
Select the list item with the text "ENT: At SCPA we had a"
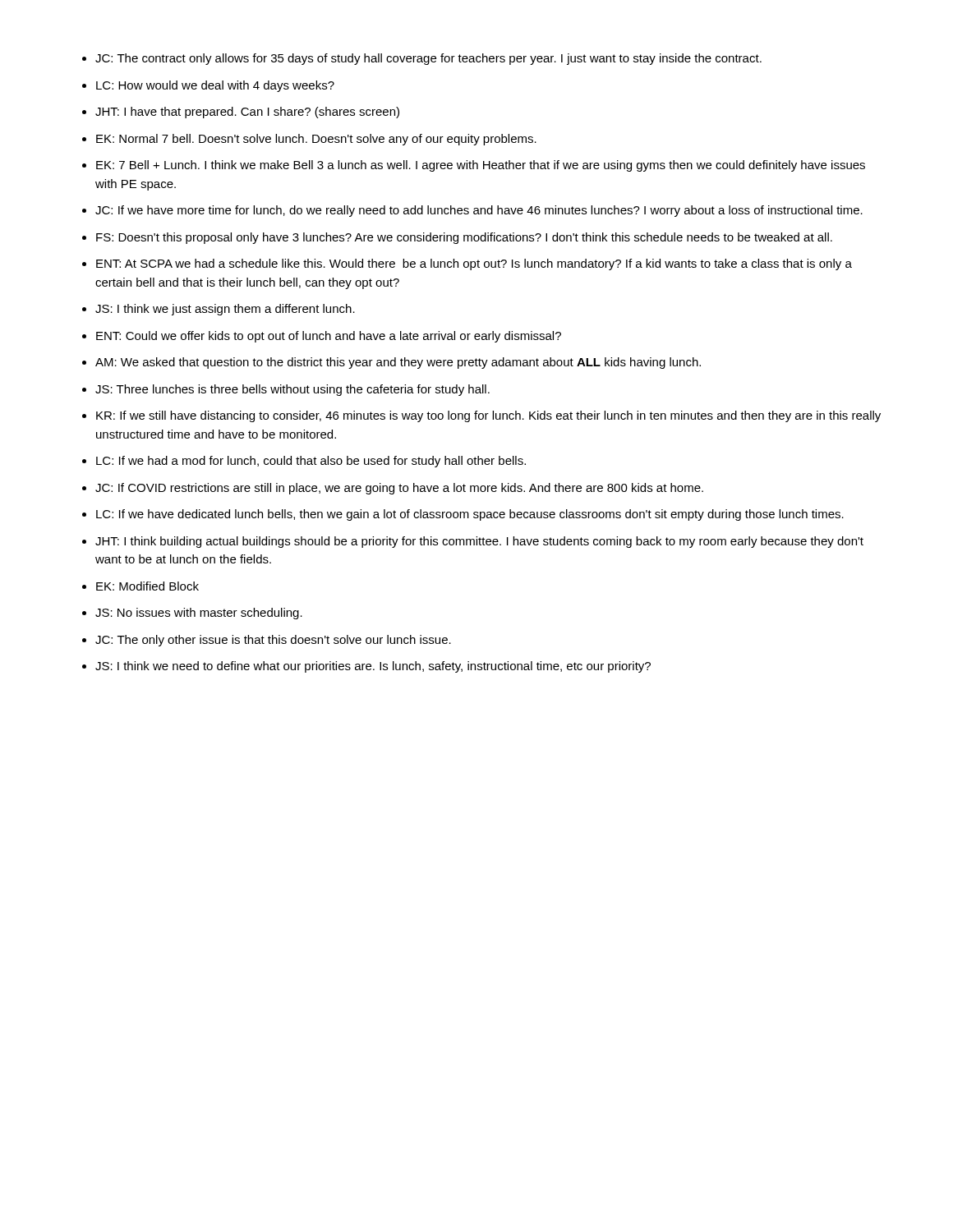(x=474, y=272)
